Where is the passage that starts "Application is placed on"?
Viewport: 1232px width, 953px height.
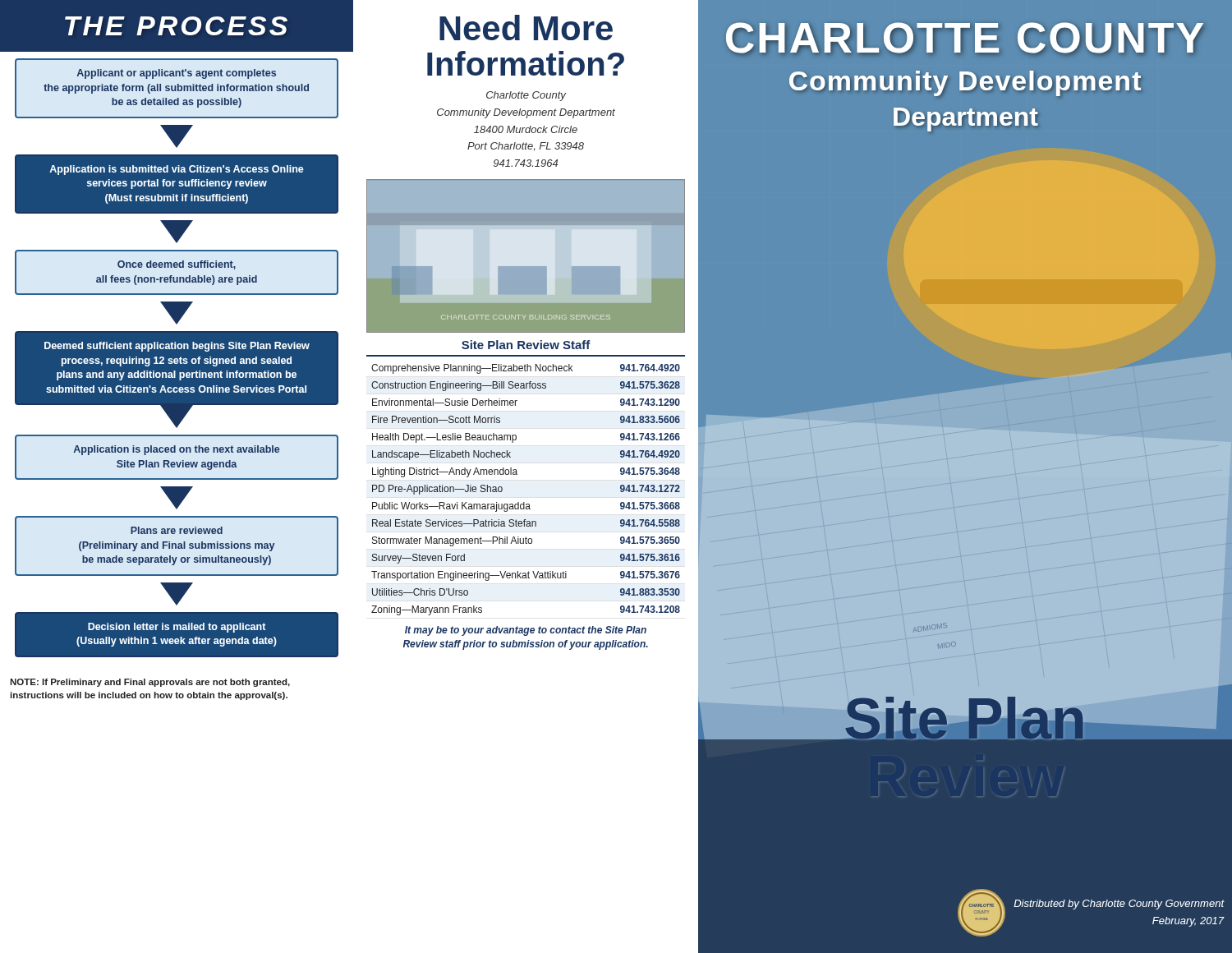(177, 457)
